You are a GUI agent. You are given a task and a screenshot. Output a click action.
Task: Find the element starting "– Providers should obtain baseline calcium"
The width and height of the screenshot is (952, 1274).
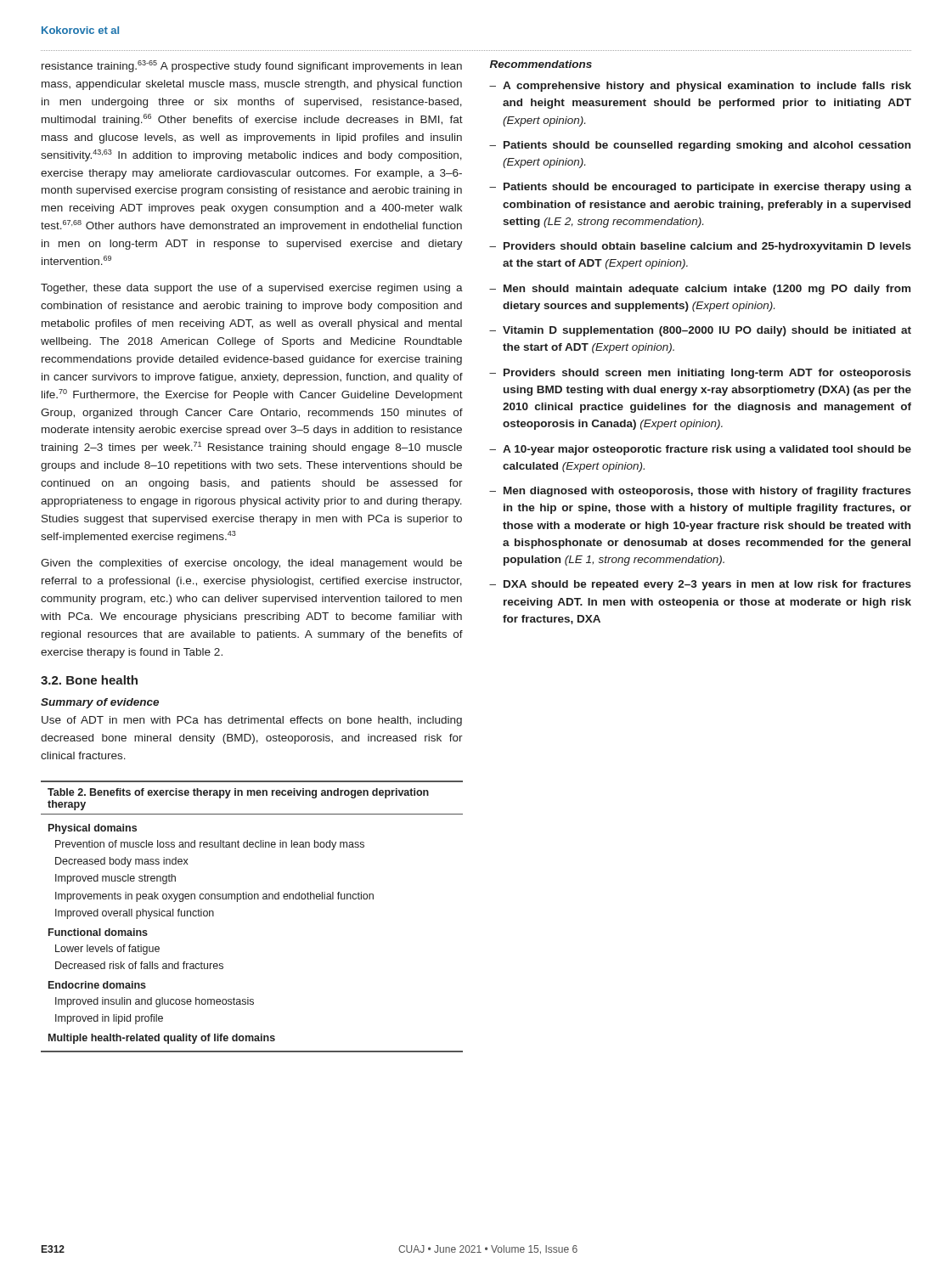pos(700,255)
